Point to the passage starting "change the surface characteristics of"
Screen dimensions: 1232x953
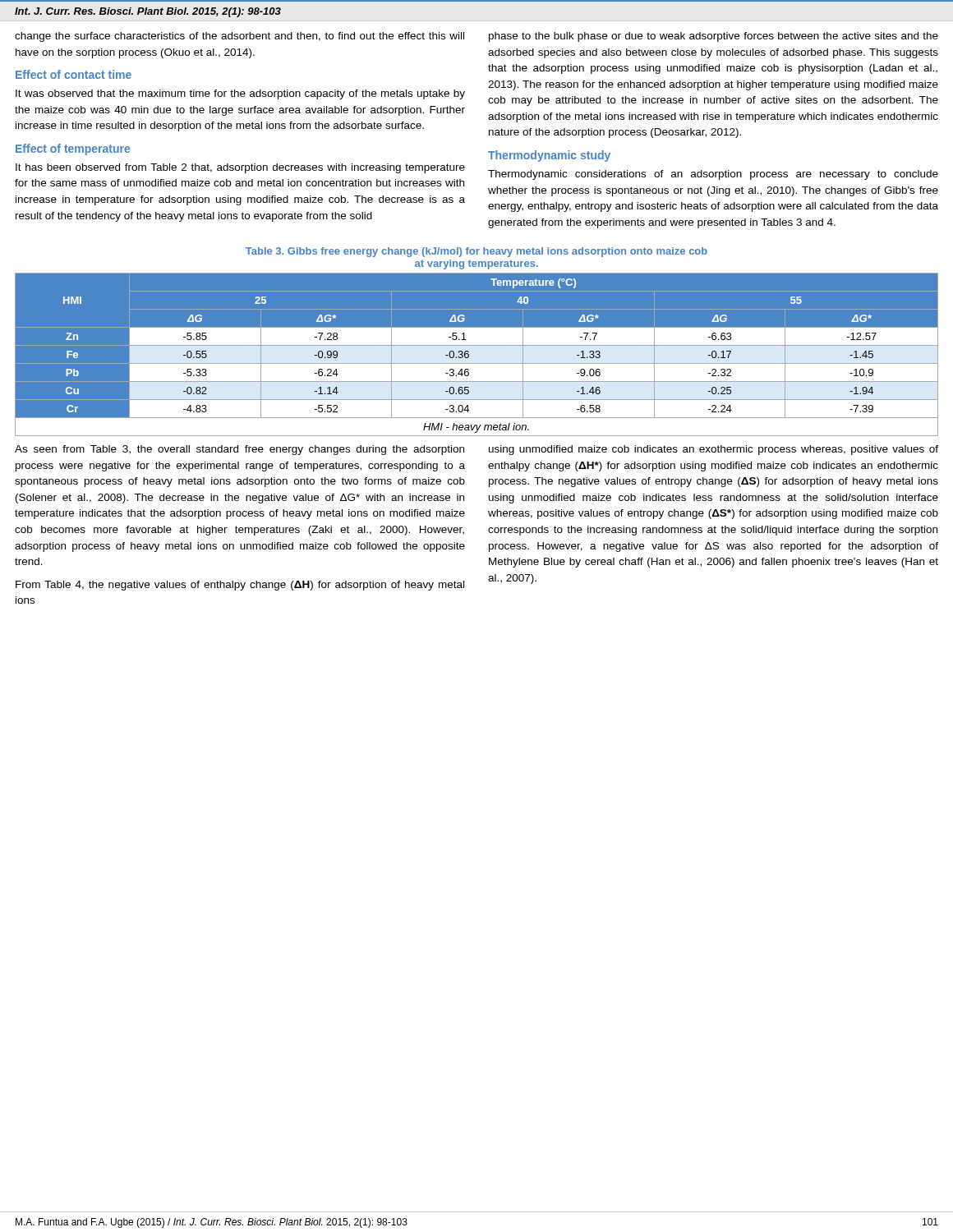tap(240, 44)
